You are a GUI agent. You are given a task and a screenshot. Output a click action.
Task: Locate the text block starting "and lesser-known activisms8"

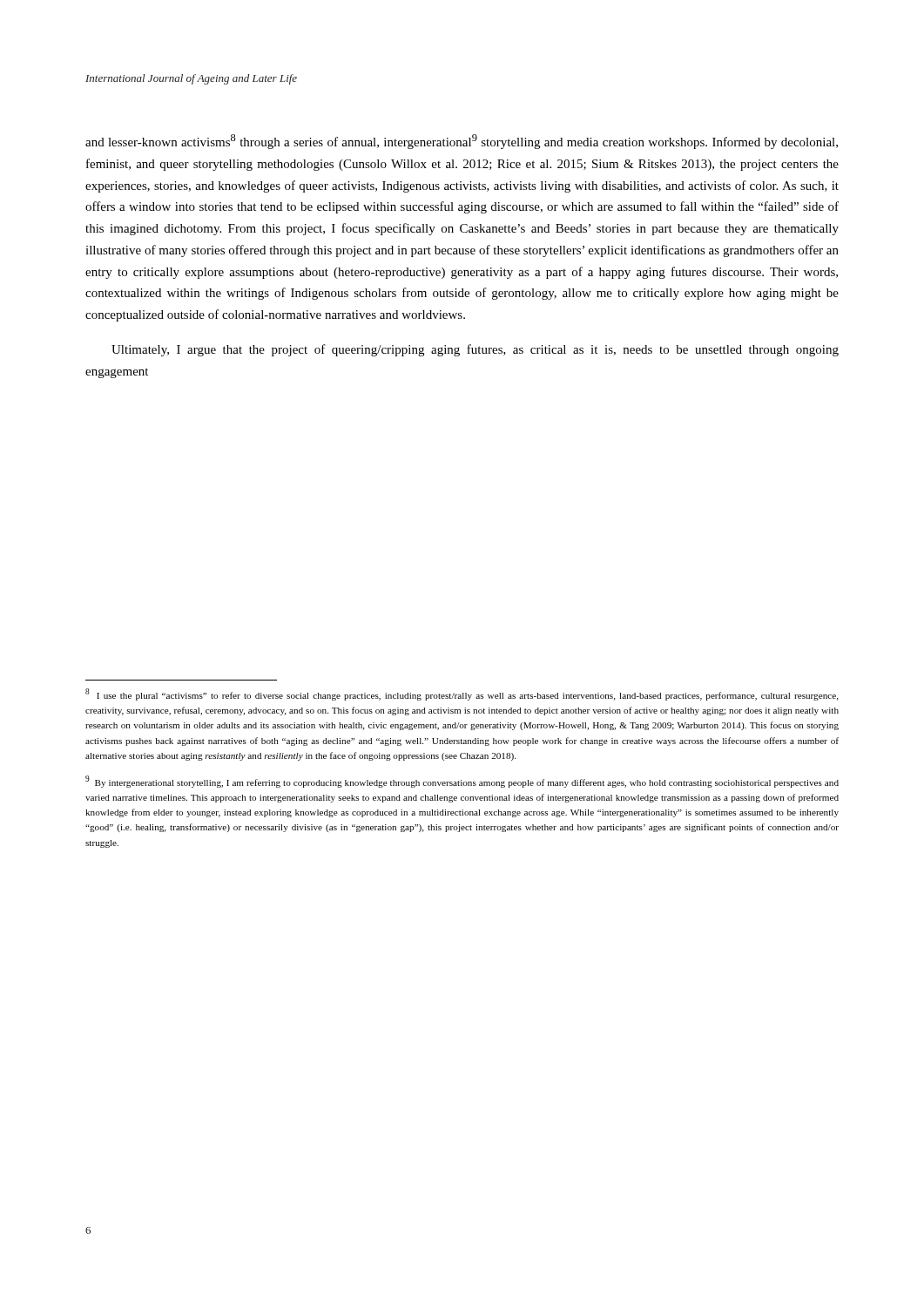(462, 255)
